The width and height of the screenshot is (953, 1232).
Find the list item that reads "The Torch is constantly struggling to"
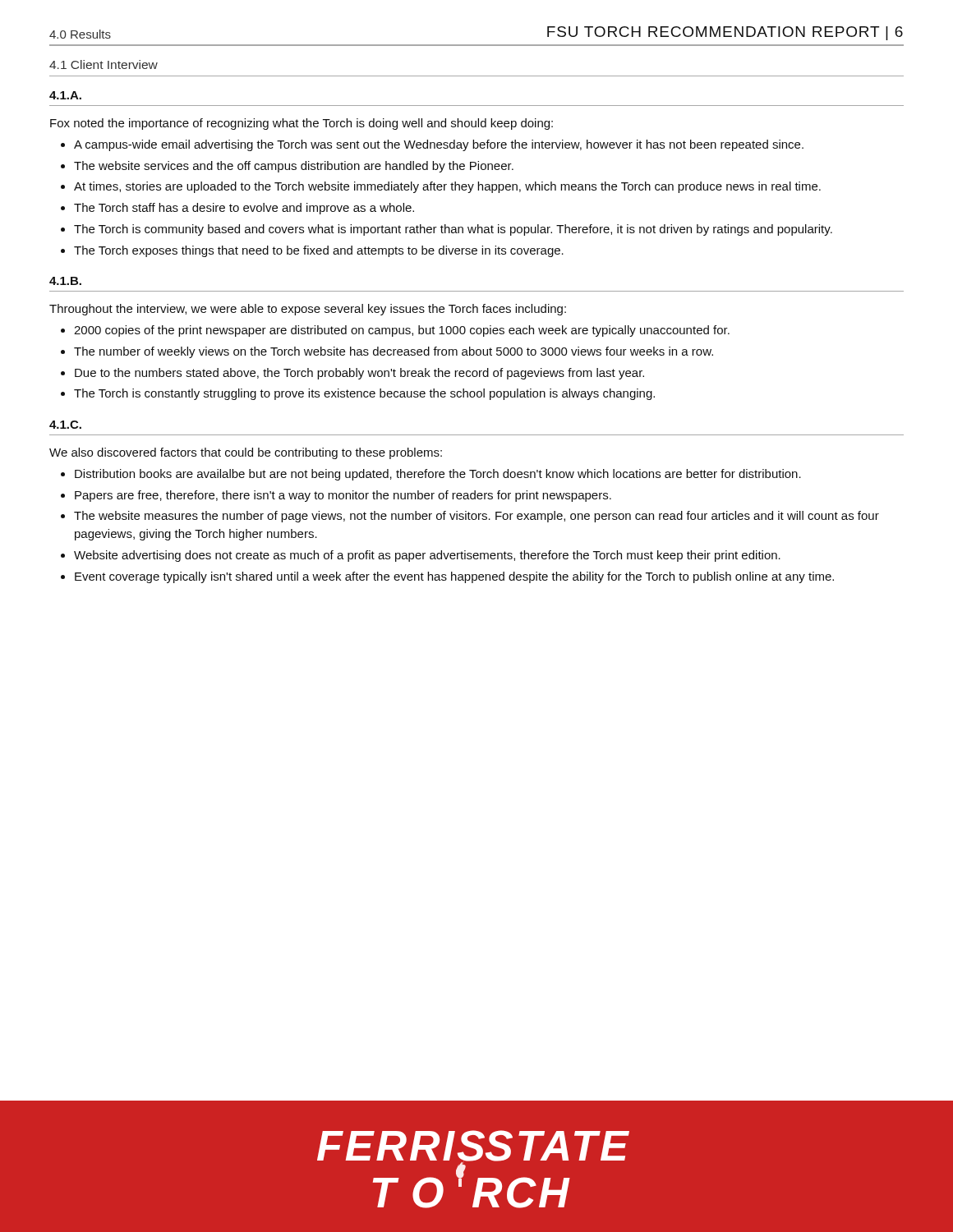coord(365,393)
